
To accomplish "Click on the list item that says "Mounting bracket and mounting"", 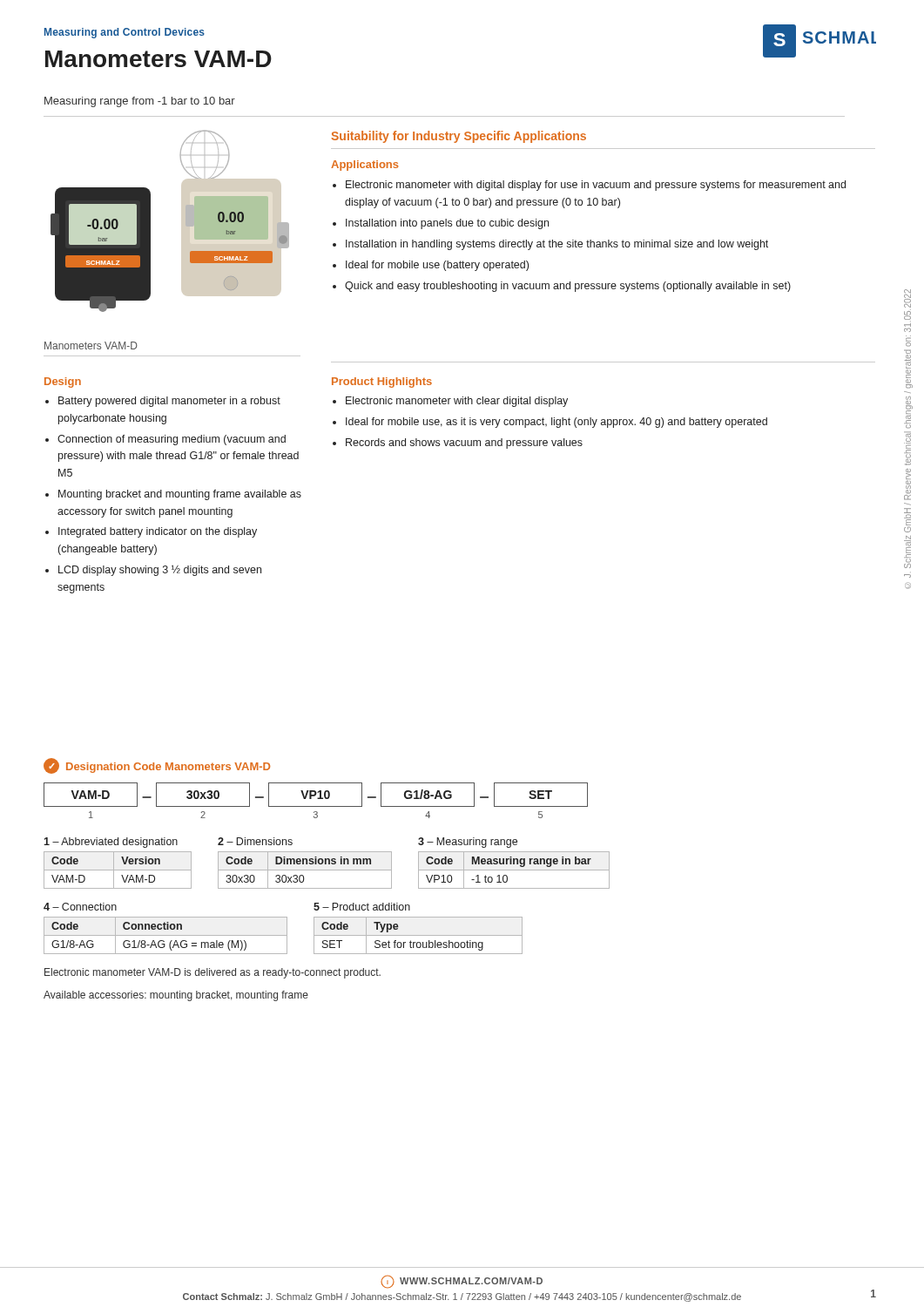I will pos(179,502).
